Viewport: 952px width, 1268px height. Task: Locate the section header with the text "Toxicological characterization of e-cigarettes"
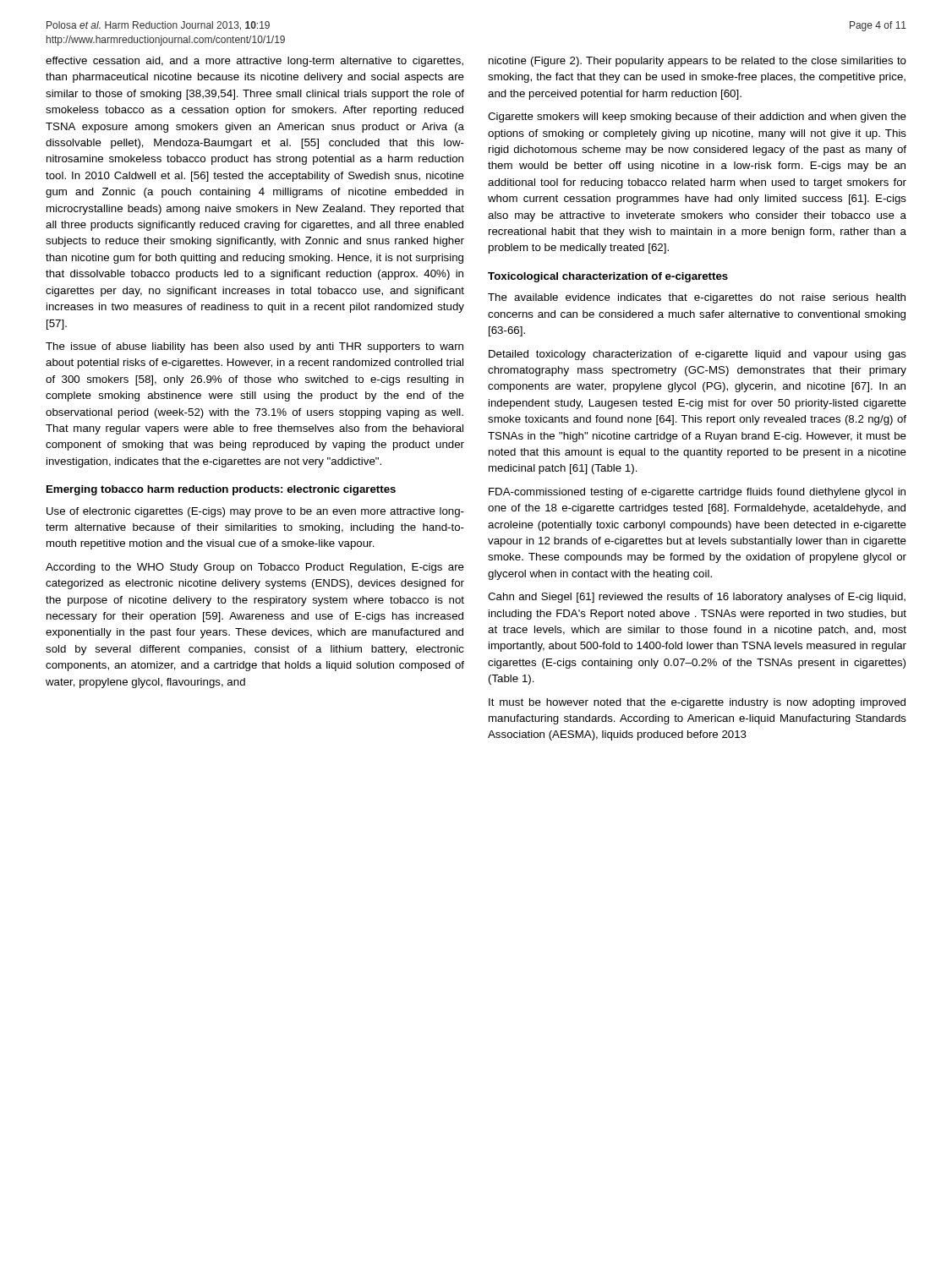(608, 276)
